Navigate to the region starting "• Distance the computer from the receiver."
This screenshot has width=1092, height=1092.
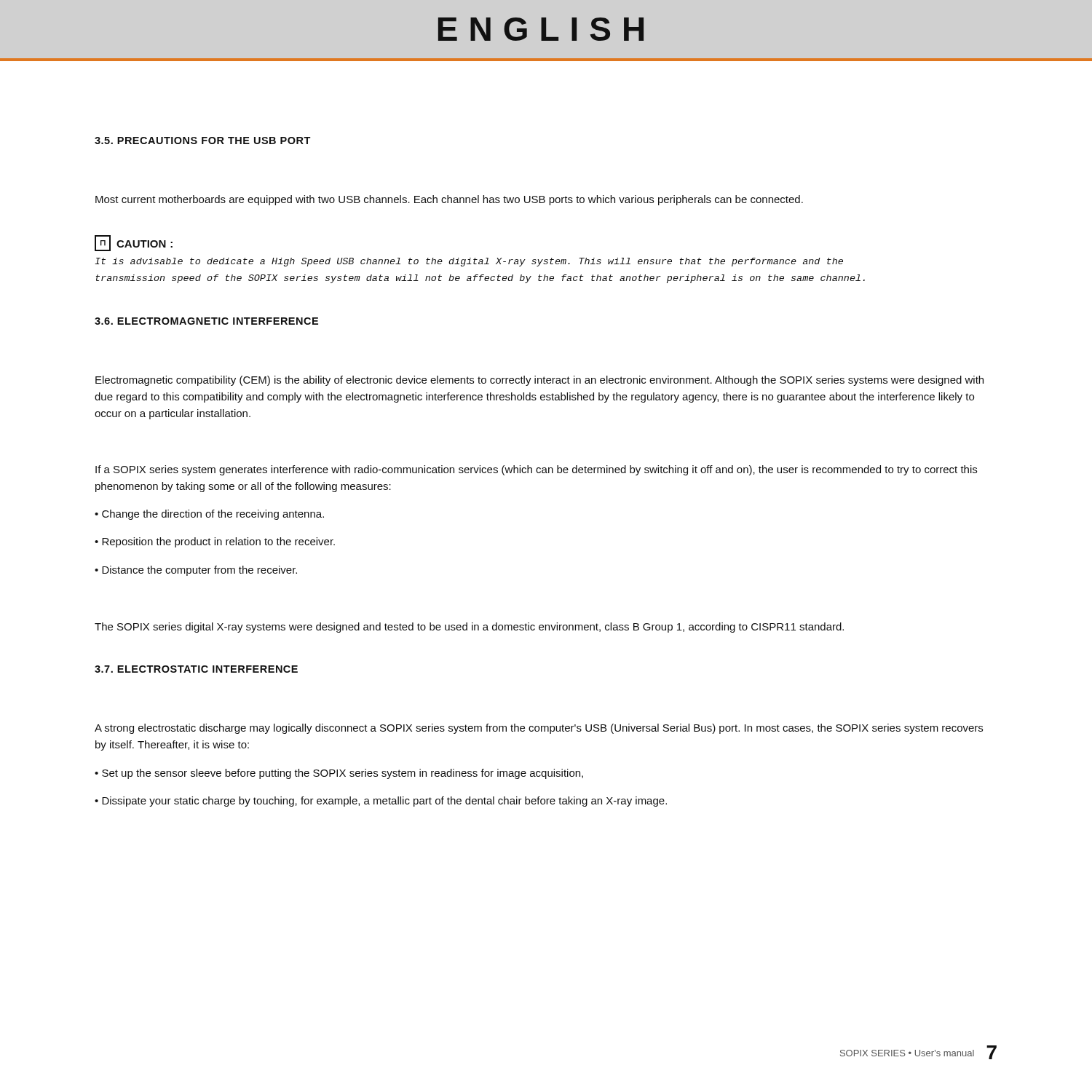point(196,571)
